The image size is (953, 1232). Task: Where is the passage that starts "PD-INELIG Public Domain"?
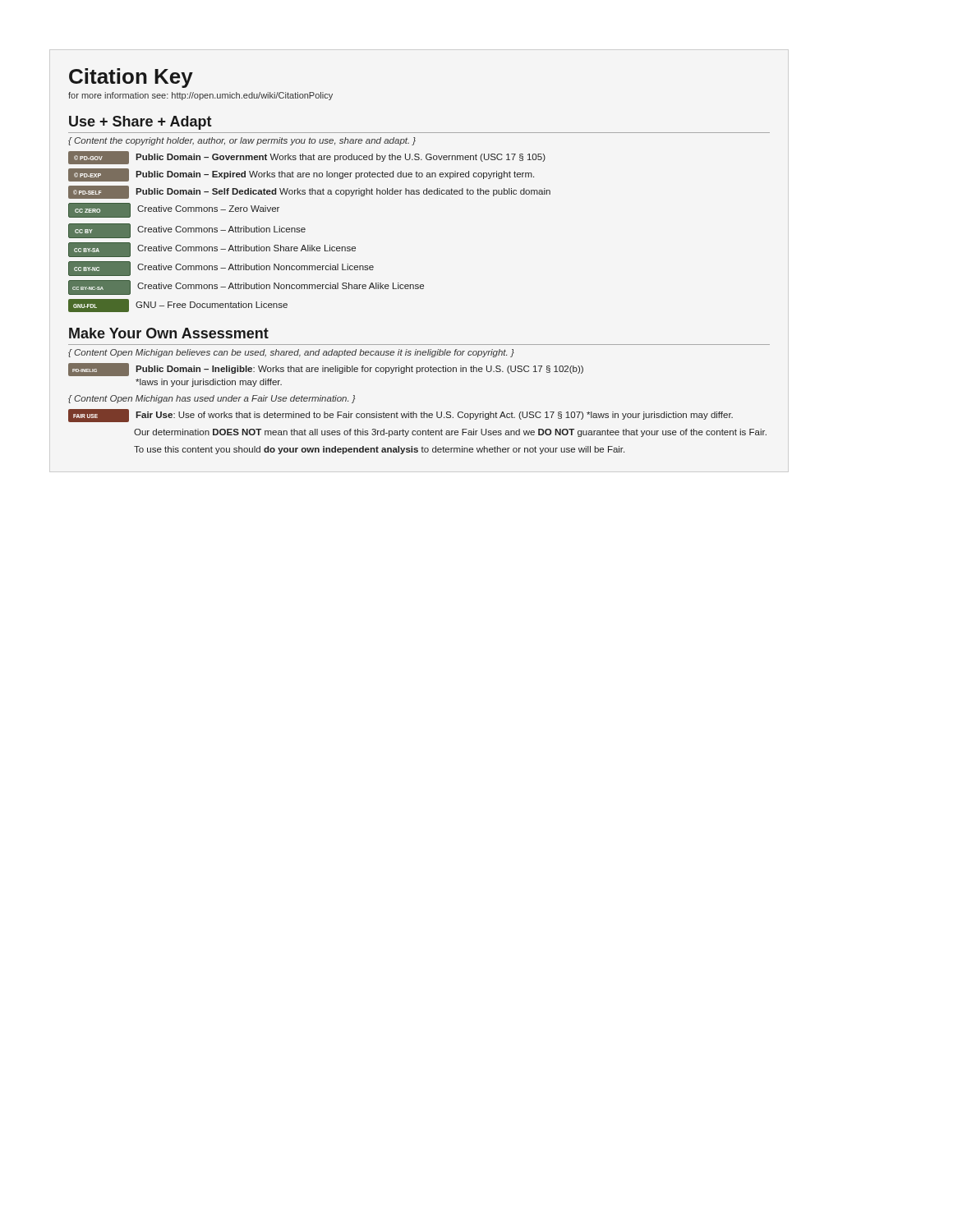pyautogui.click(x=419, y=375)
